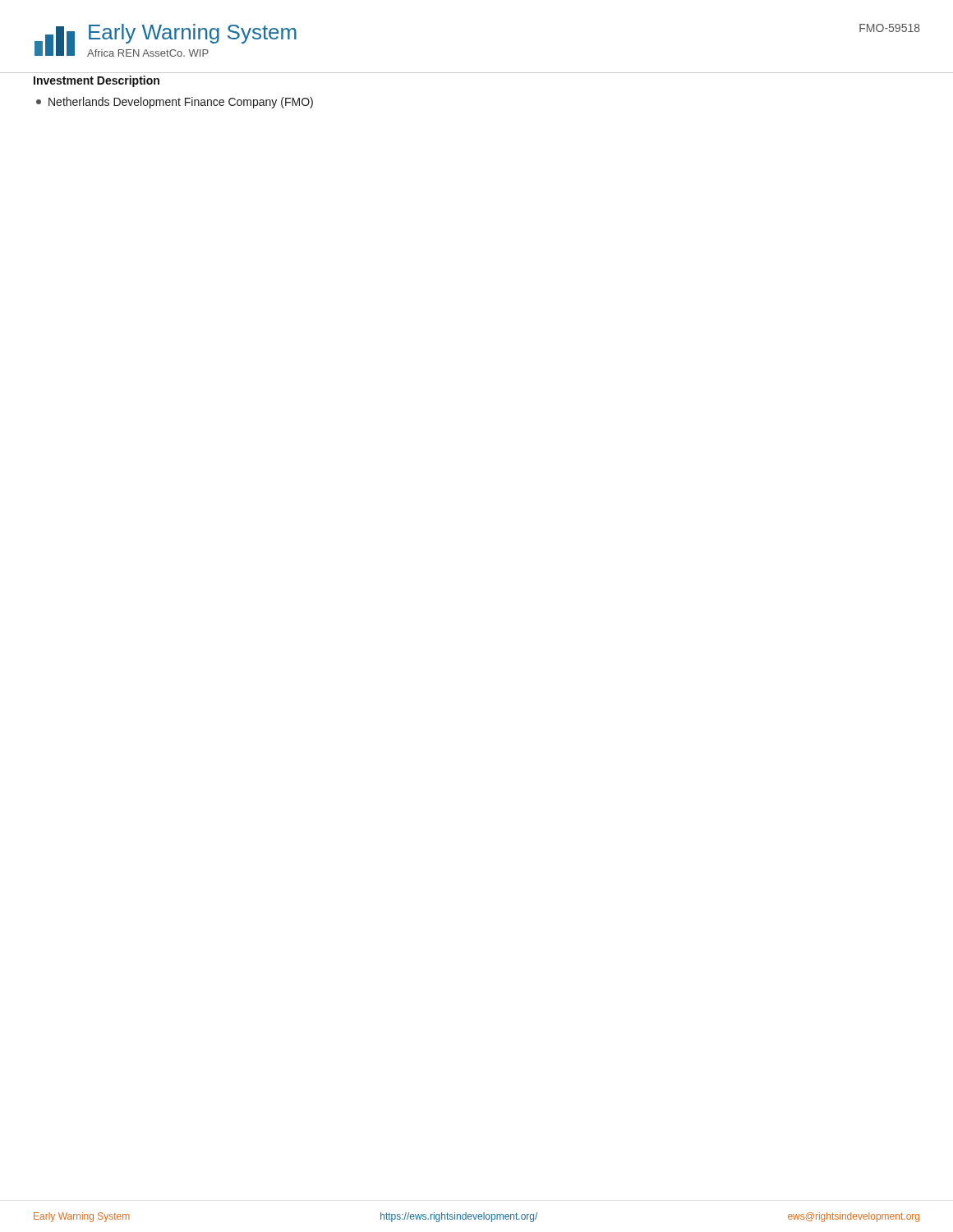This screenshot has height=1232, width=953.
Task: Locate the block starting "Investment Description"
Action: click(96, 81)
